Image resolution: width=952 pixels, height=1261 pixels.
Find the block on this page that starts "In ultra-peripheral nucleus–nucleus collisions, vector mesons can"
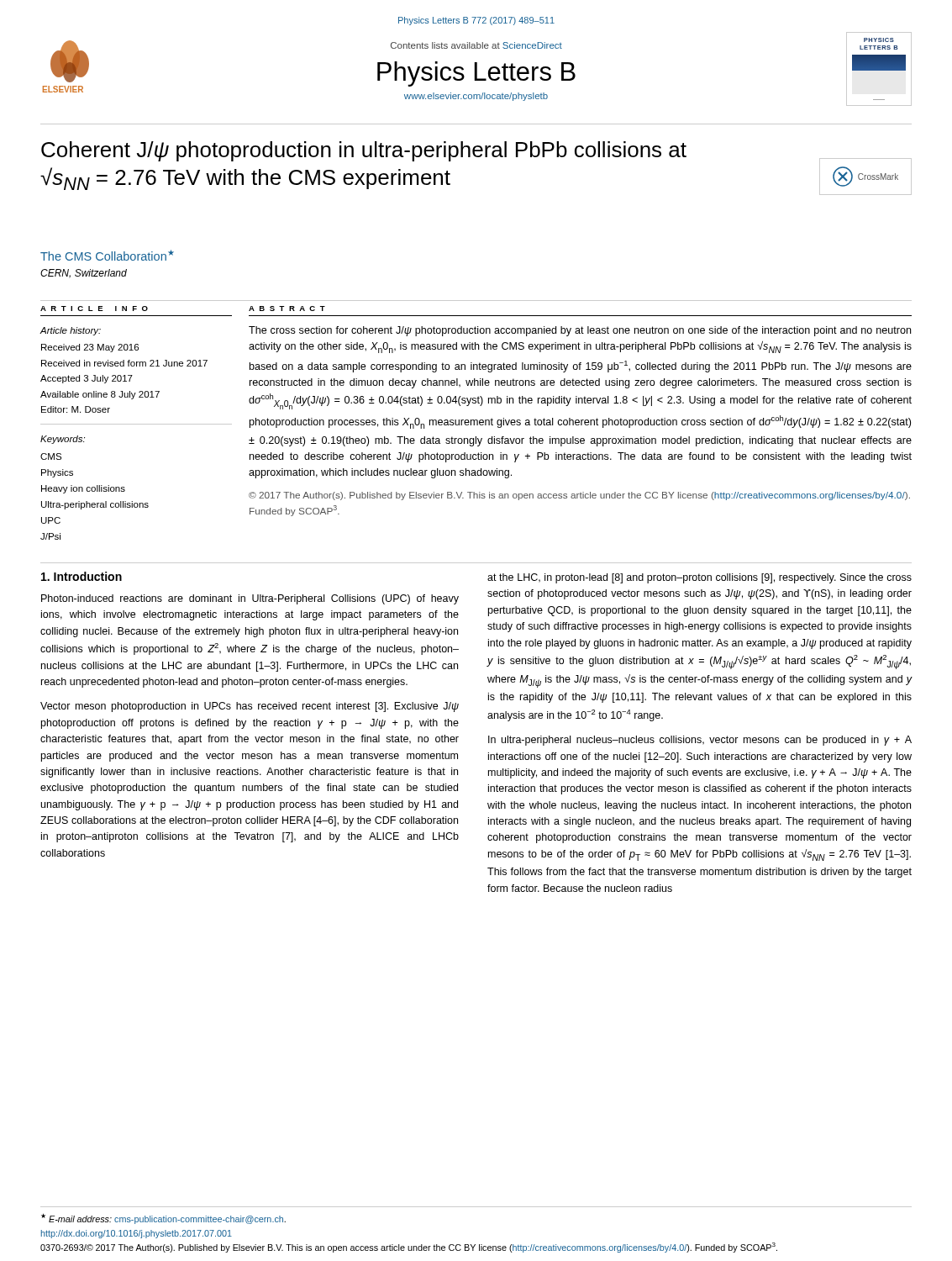[x=699, y=814]
